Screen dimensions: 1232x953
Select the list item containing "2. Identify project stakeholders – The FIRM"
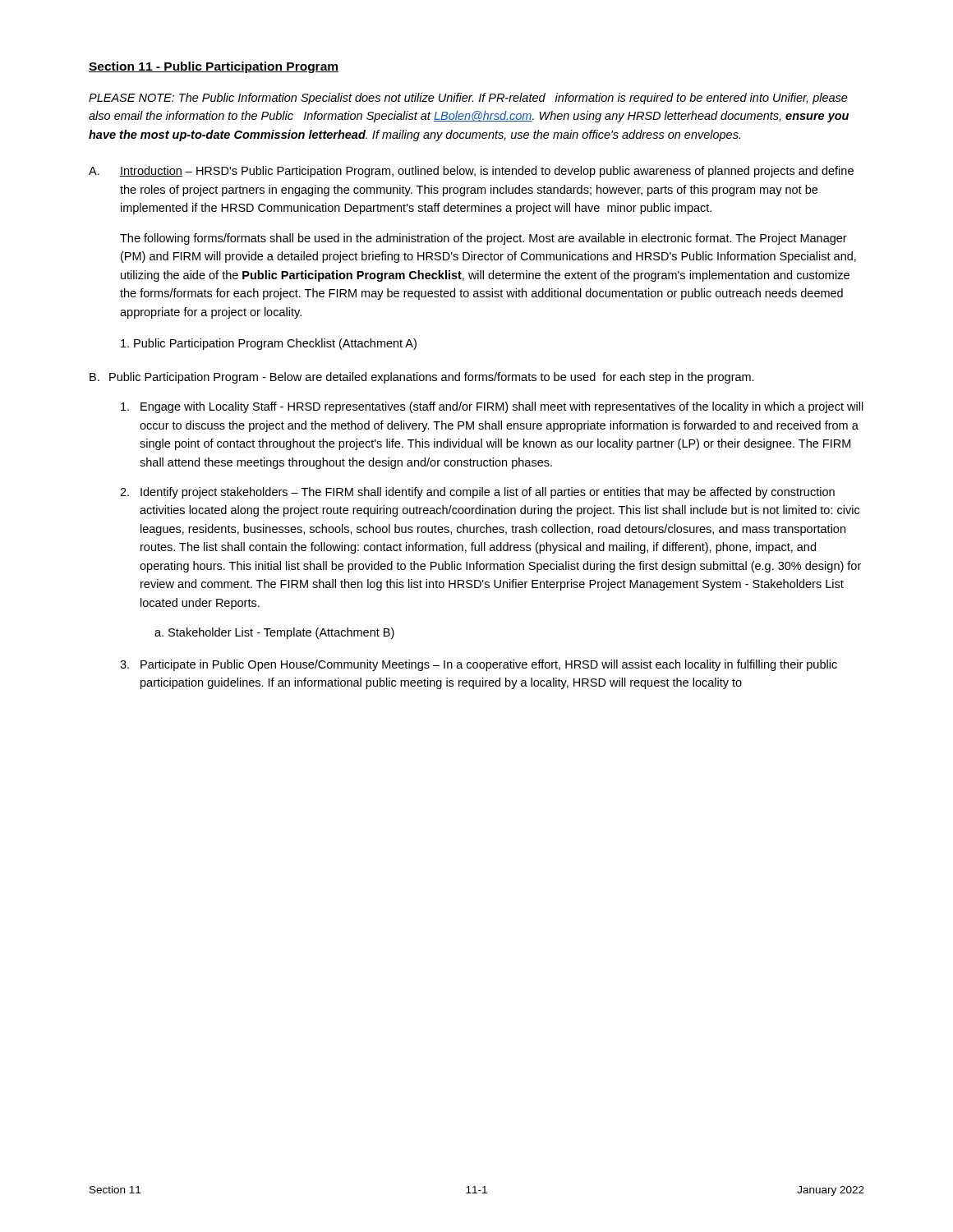(492, 548)
